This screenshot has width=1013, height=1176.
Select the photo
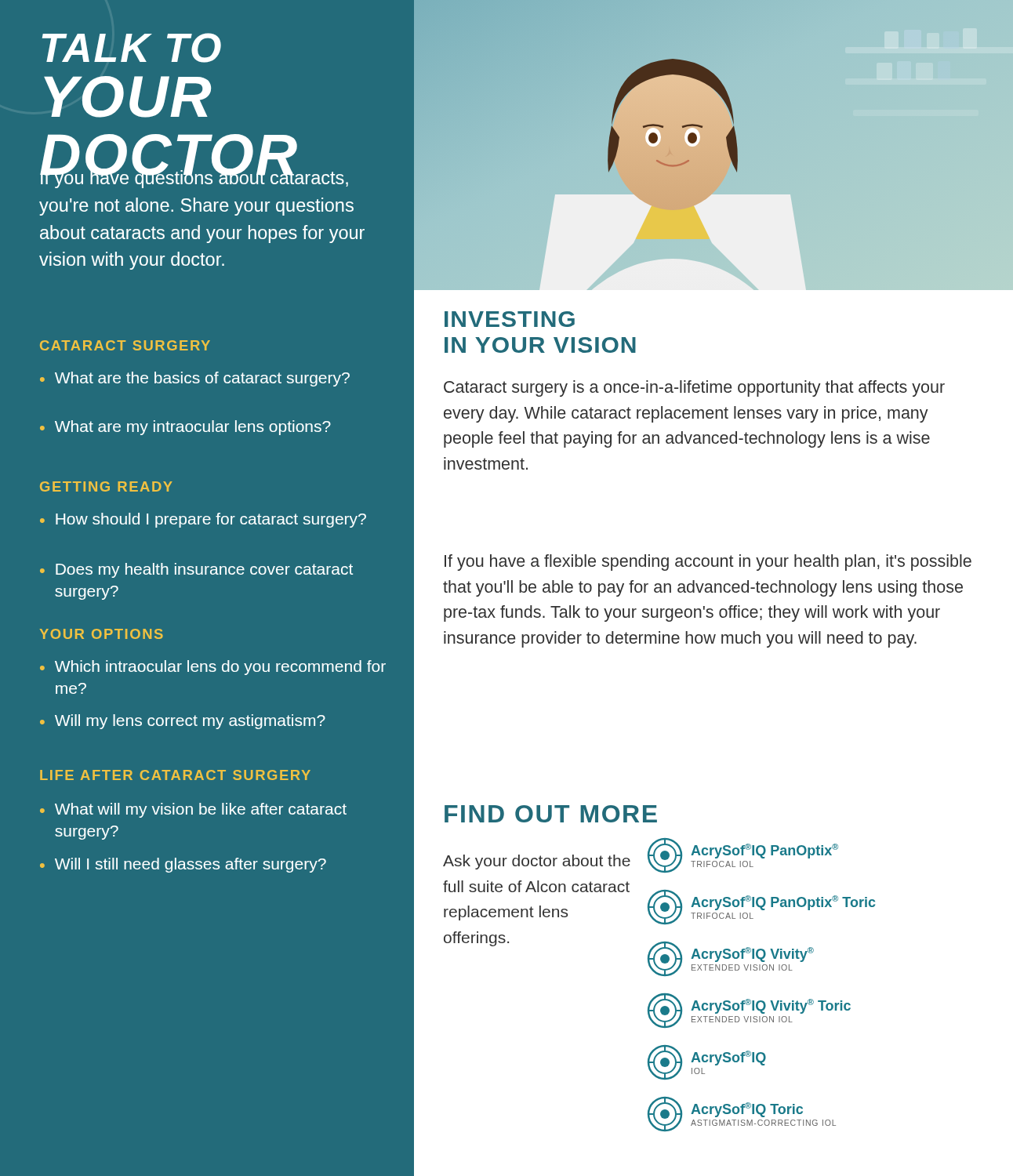coord(714,145)
